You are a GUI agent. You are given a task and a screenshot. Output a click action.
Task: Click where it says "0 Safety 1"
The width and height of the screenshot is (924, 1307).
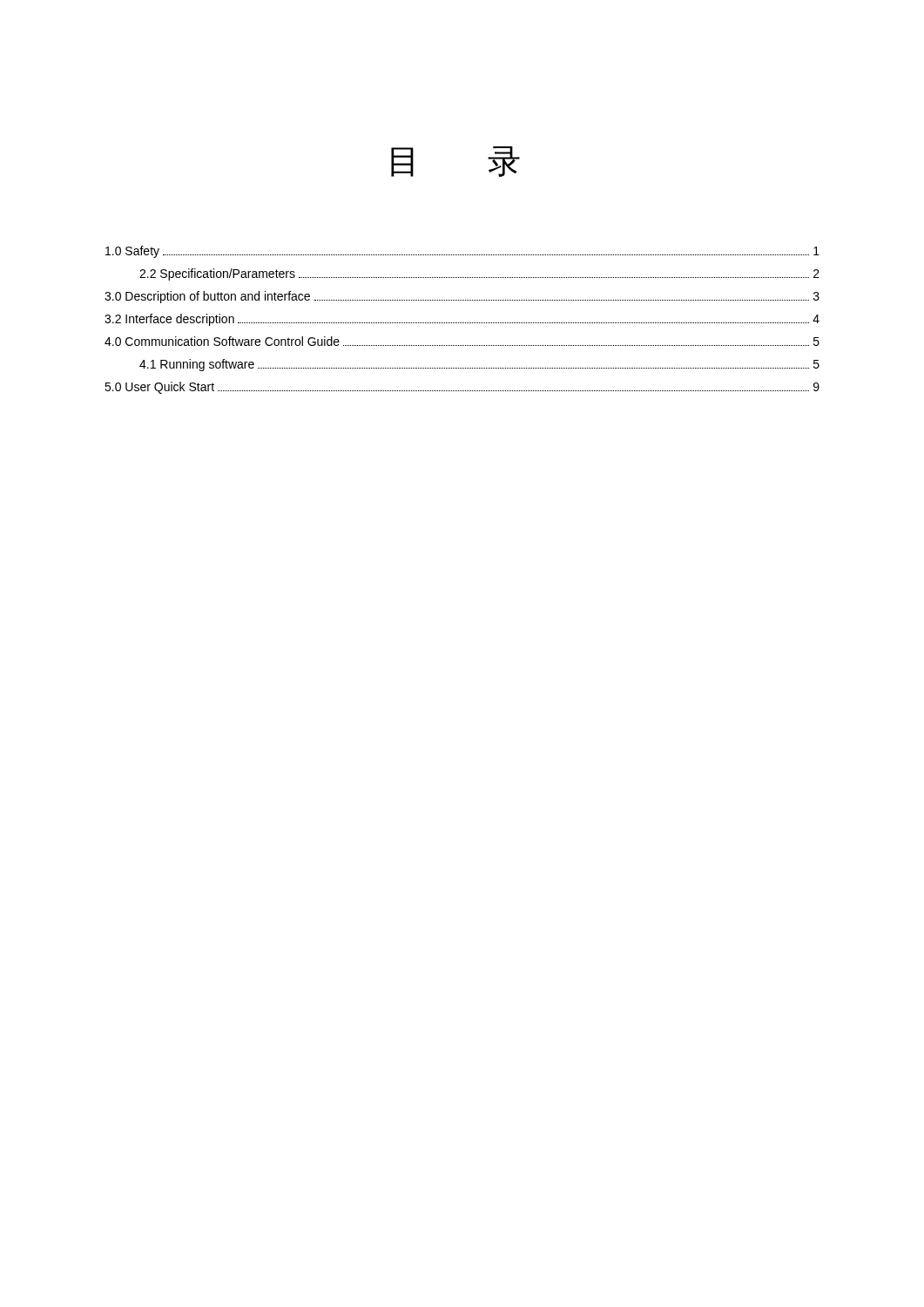[462, 251]
